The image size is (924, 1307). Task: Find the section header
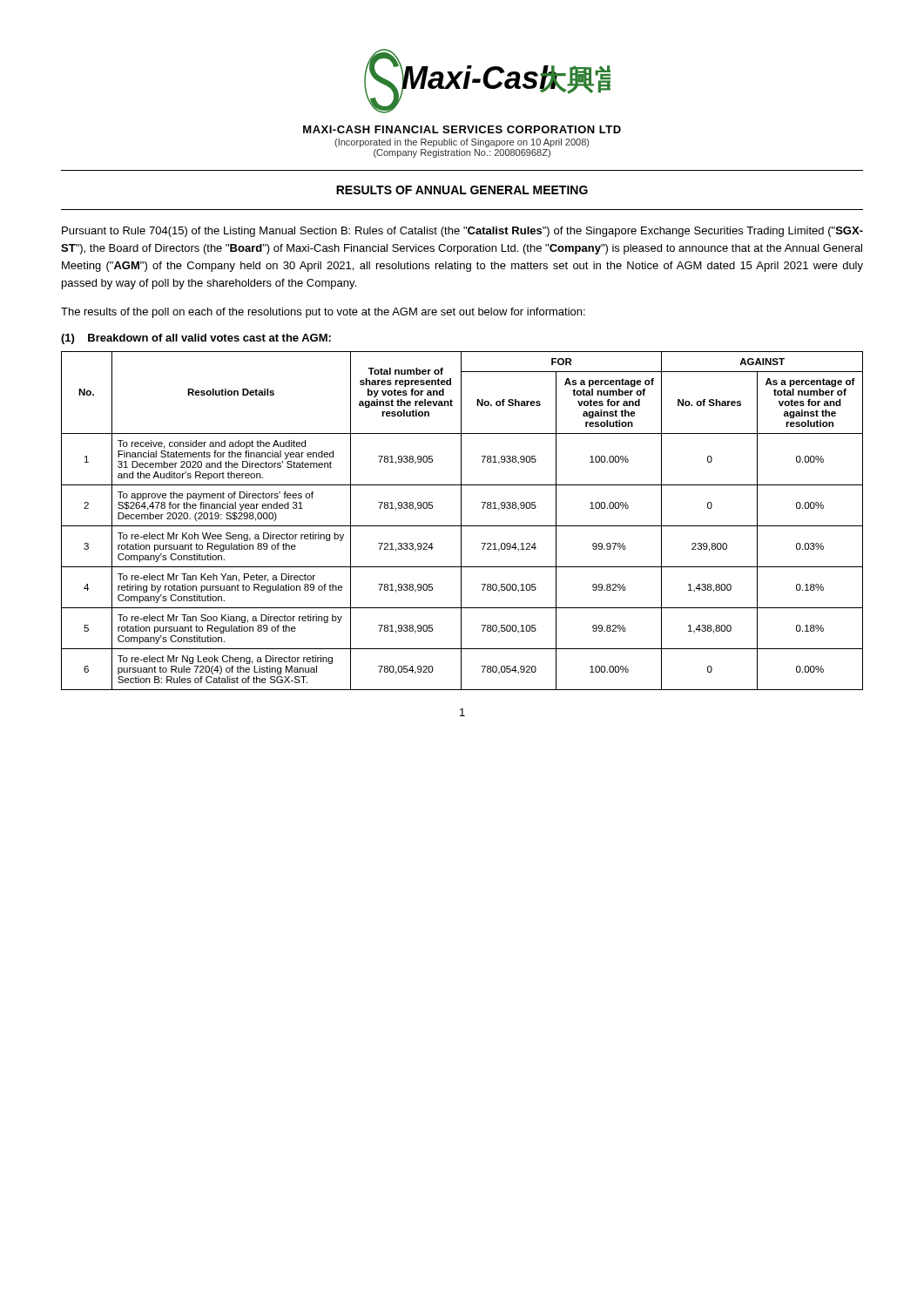point(462,190)
